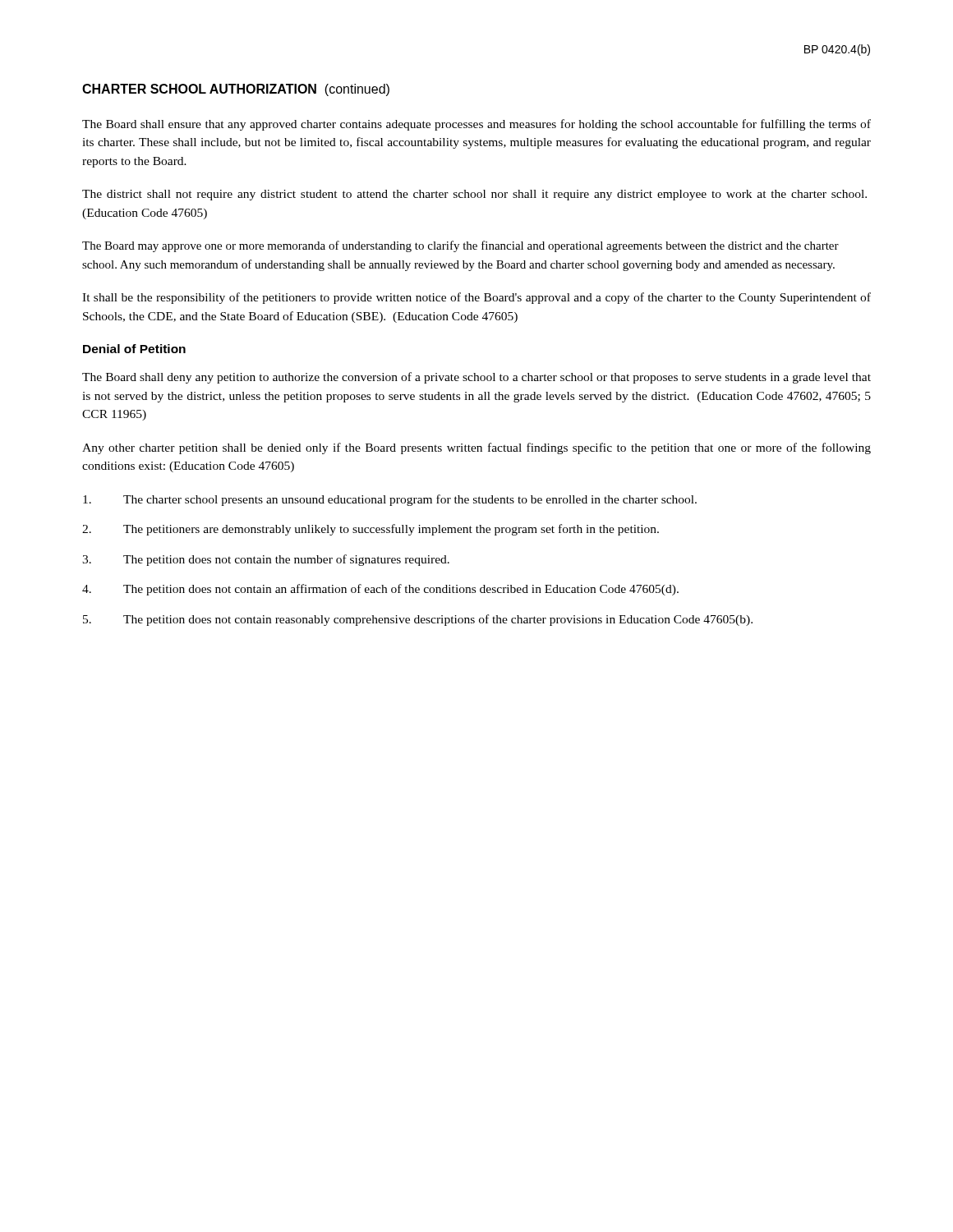
Task: Click on the list item that reads "The charter school presents"
Action: 476,499
